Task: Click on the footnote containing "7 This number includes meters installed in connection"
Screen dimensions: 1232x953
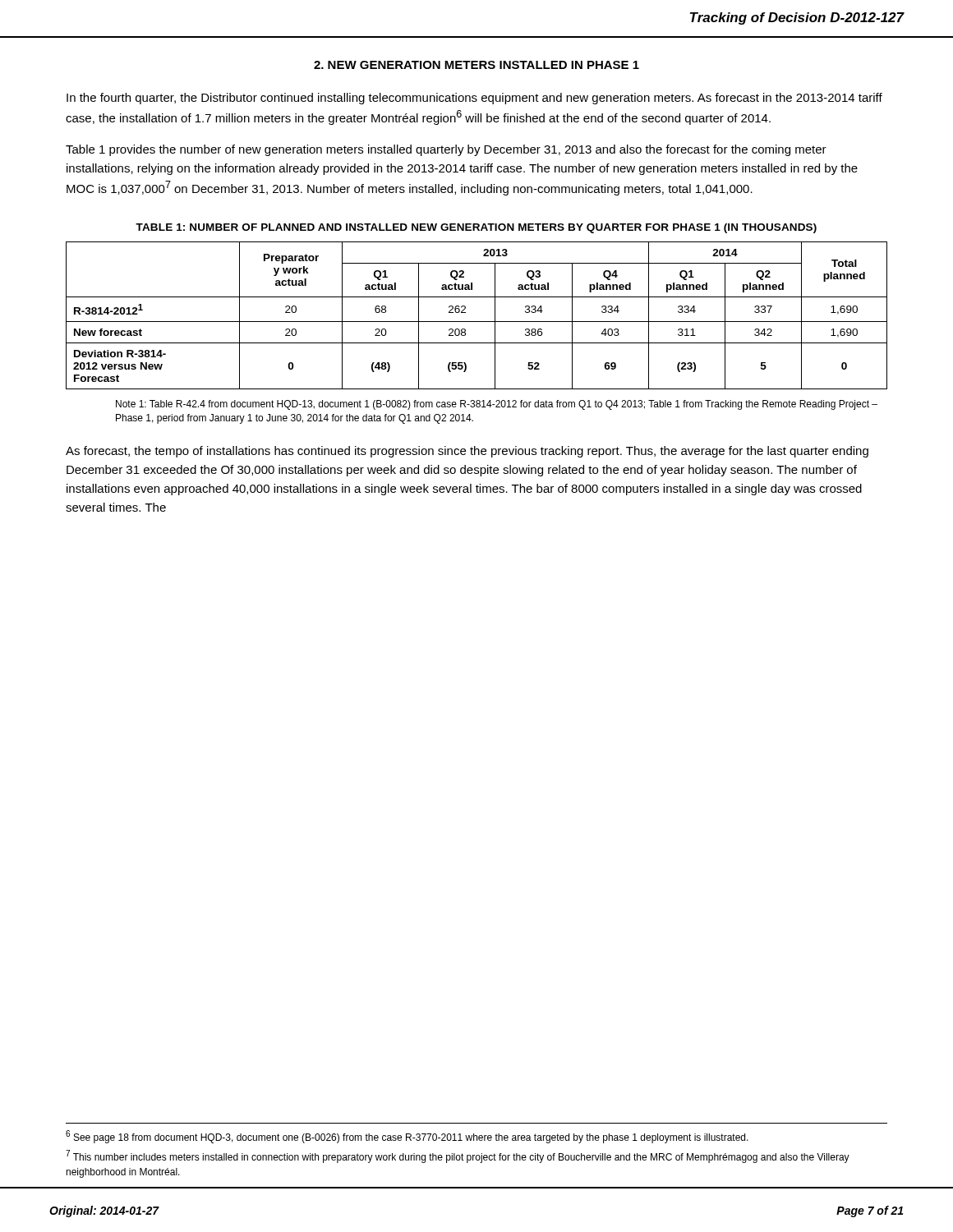Action: [457, 1163]
